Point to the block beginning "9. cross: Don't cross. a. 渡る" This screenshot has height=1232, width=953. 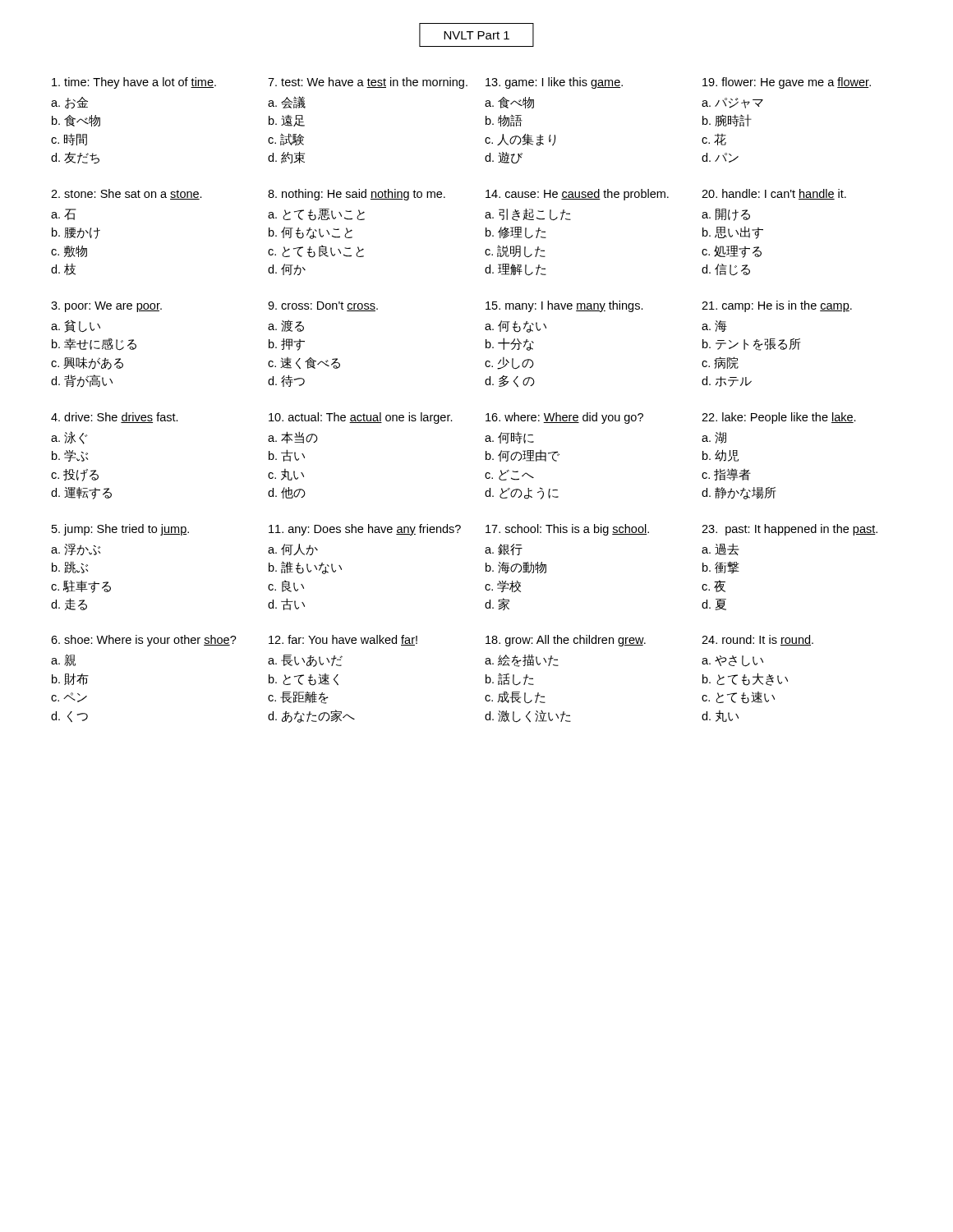323,306
